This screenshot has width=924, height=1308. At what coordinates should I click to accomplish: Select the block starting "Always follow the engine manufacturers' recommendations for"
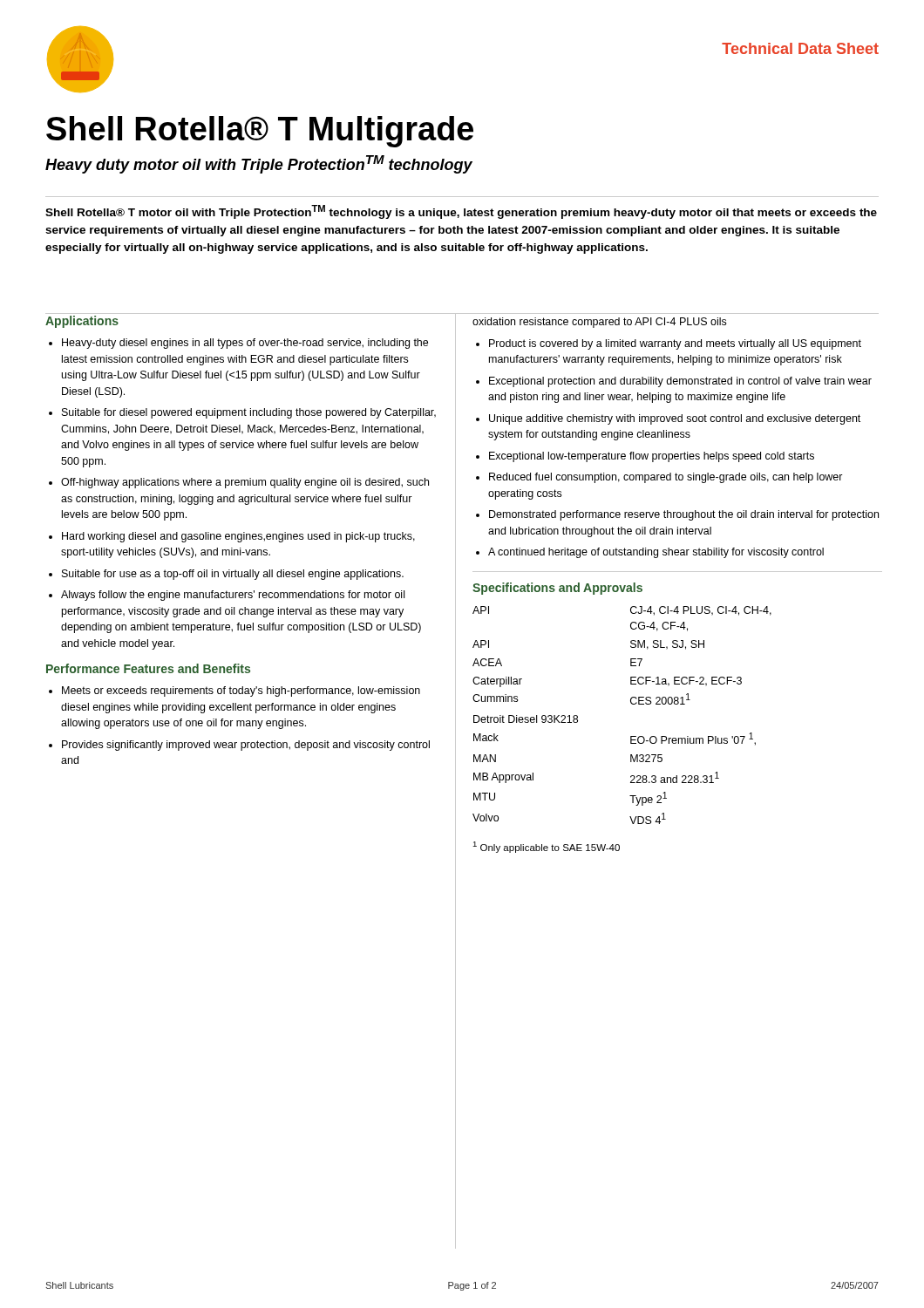coord(241,619)
